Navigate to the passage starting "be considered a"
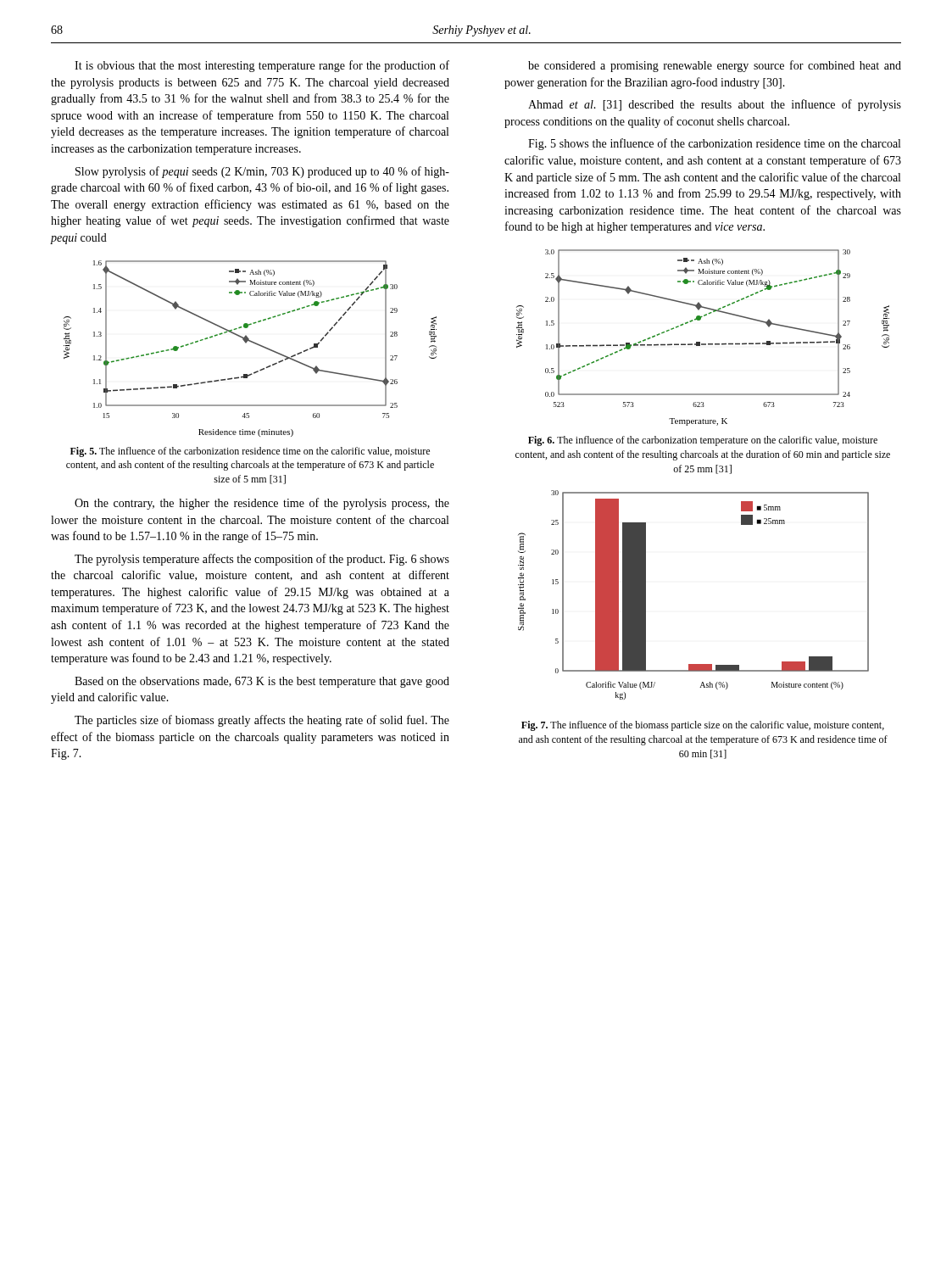The image size is (952, 1272). pos(703,74)
